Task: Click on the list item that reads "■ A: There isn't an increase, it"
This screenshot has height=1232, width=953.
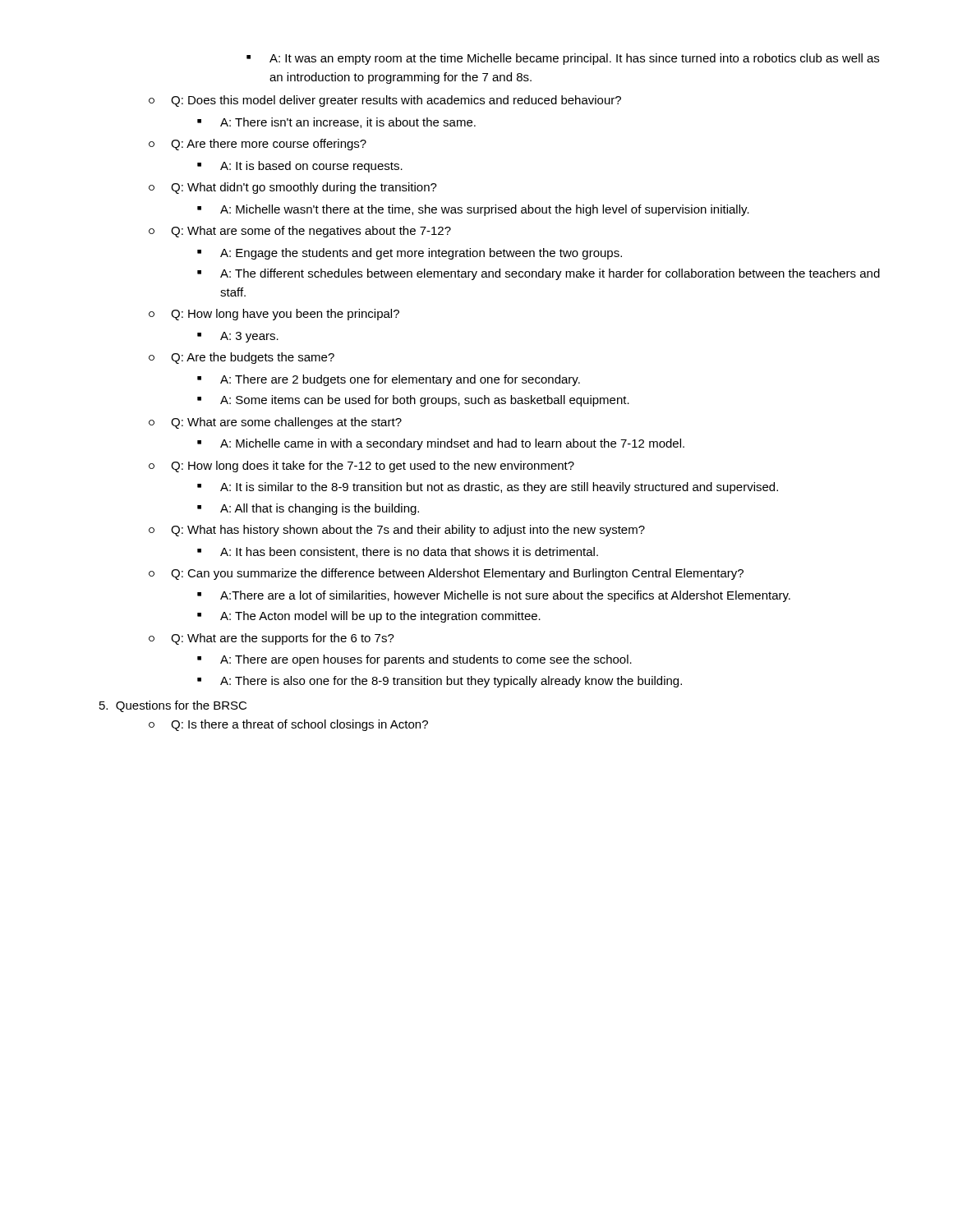Action: pos(336,123)
